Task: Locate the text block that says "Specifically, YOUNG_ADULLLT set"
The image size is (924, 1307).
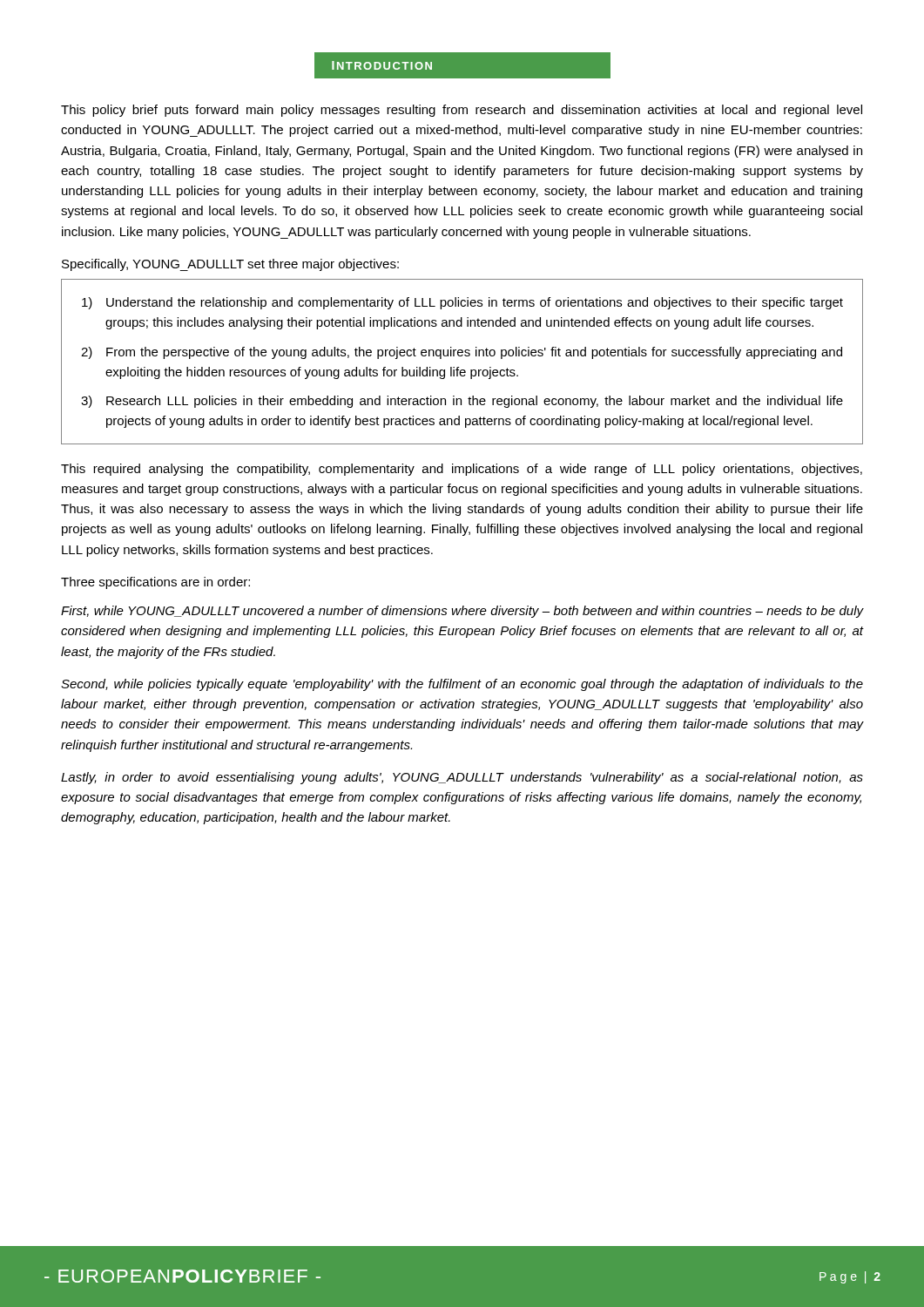Action: click(x=230, y=263)
